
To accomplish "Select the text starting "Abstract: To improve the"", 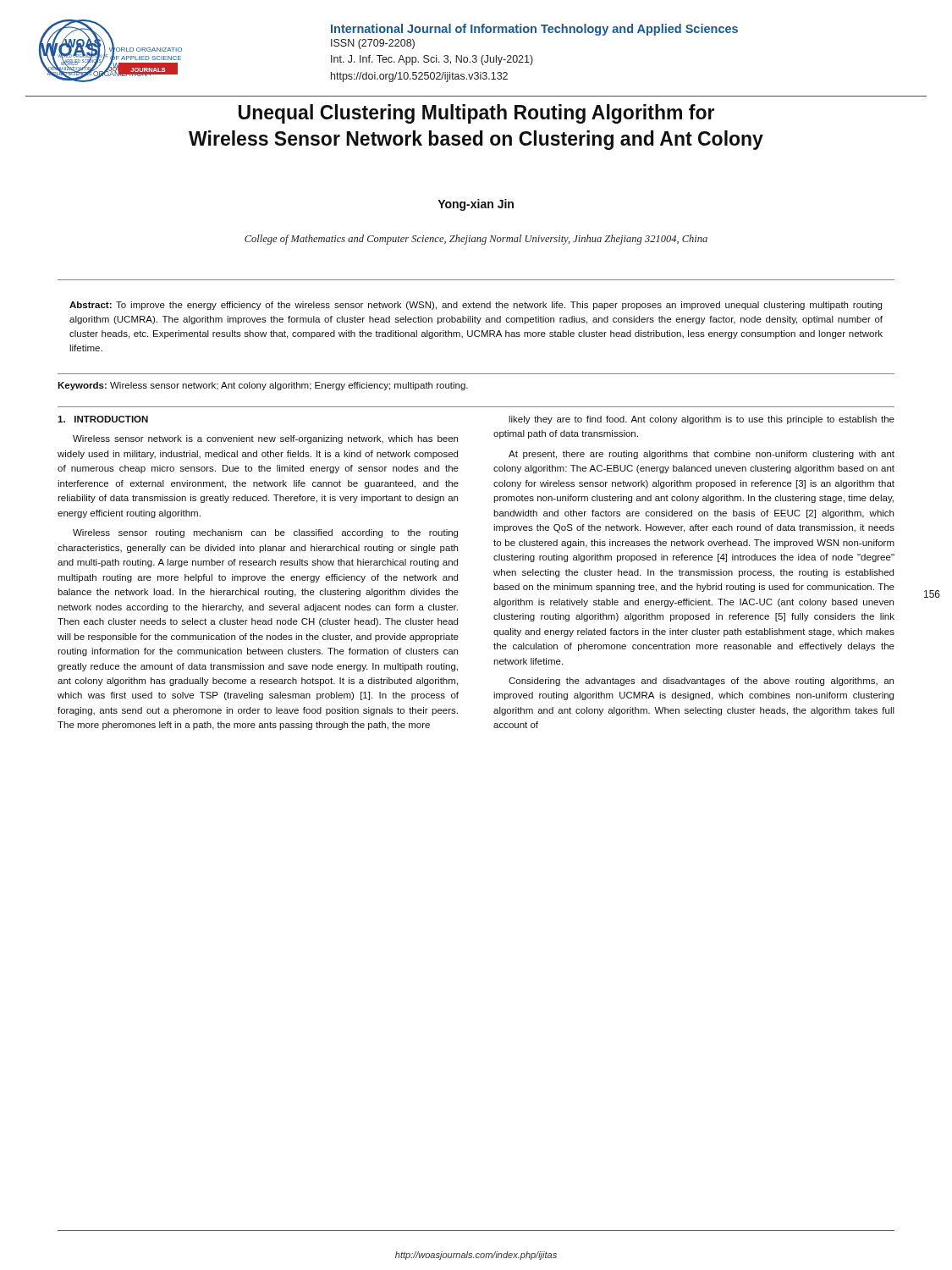I will coord(476,327).
